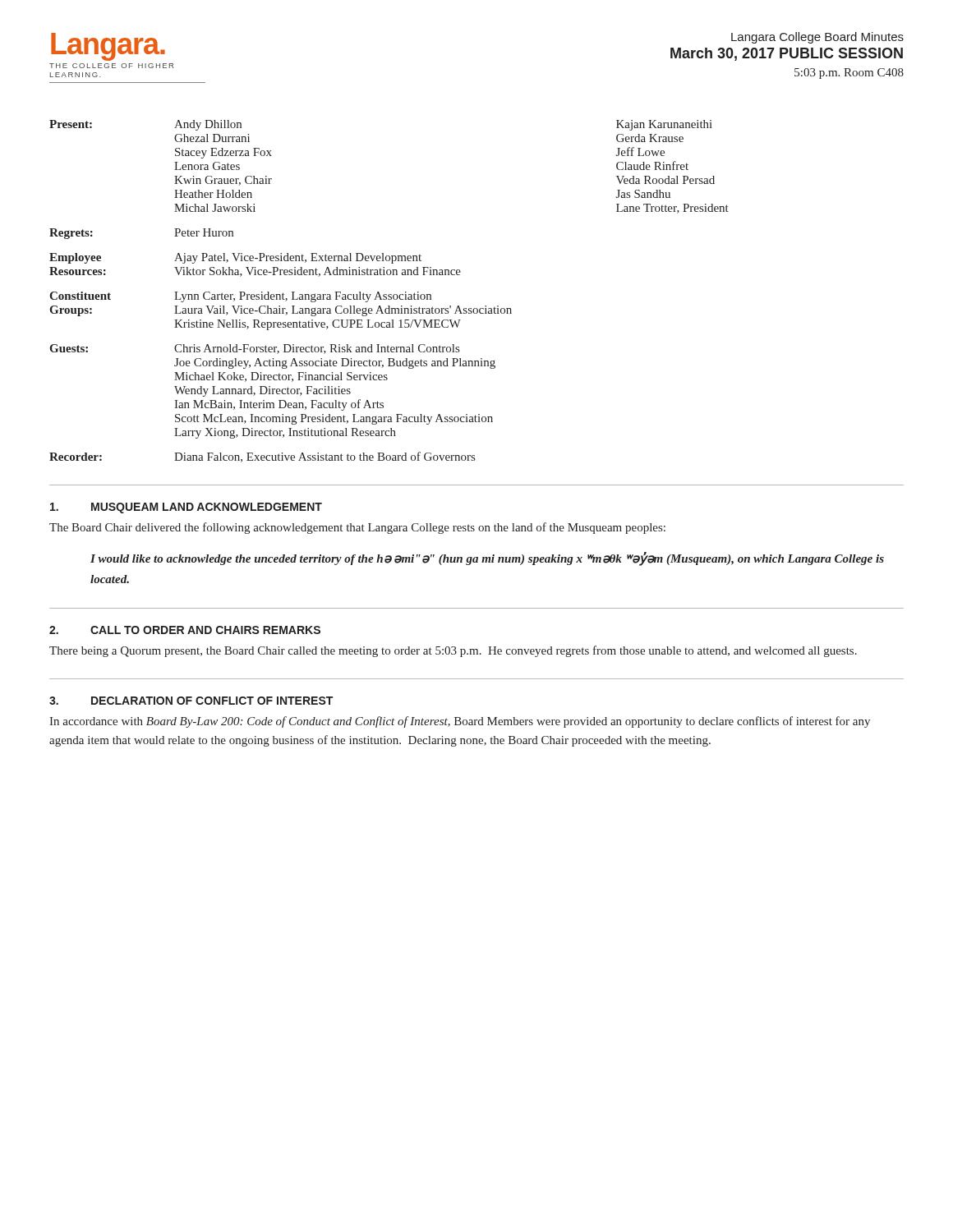Select the text block starting "2. CALL TO"

pos(185,630)
